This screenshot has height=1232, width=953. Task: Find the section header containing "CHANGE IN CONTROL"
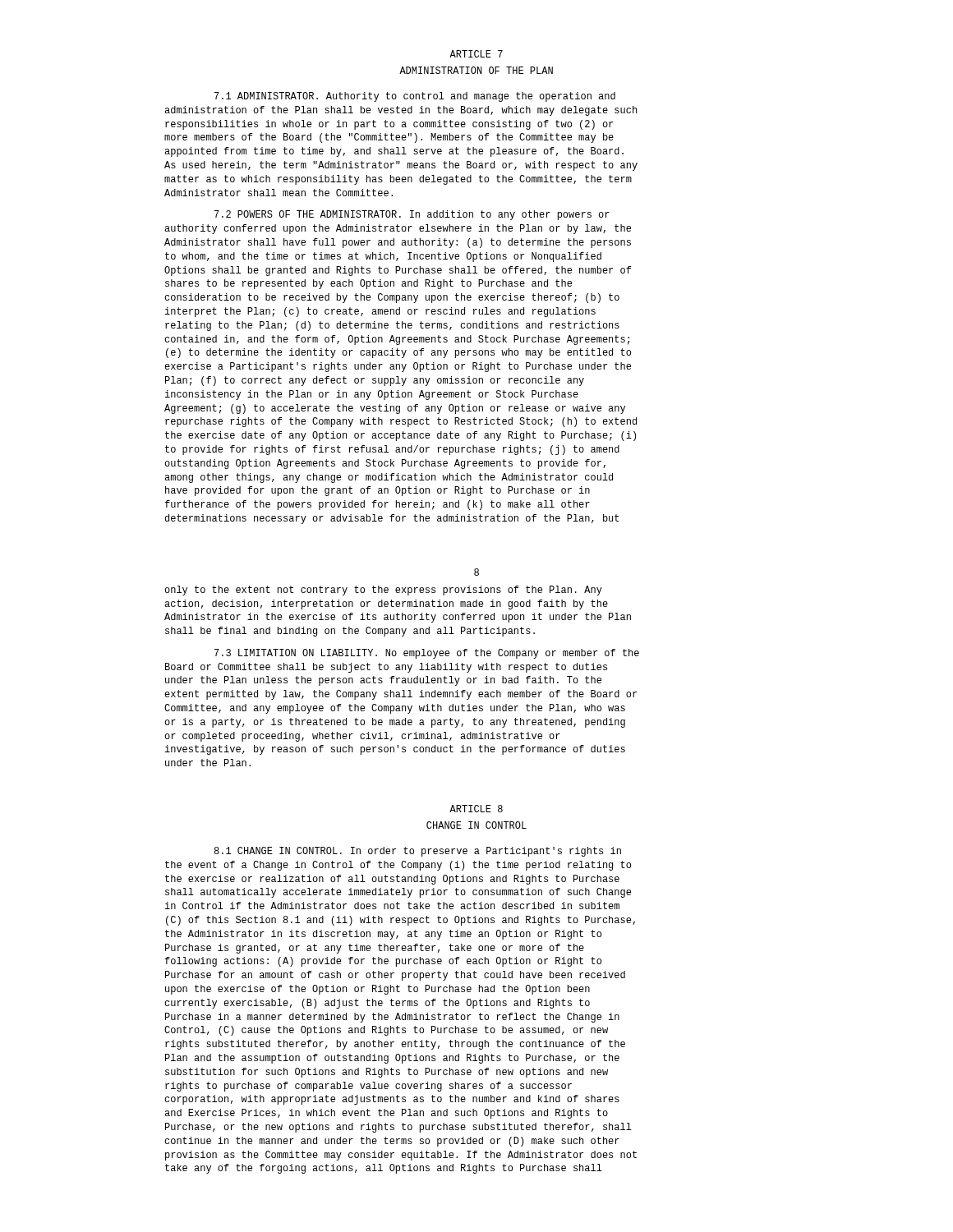coord(476,826)
